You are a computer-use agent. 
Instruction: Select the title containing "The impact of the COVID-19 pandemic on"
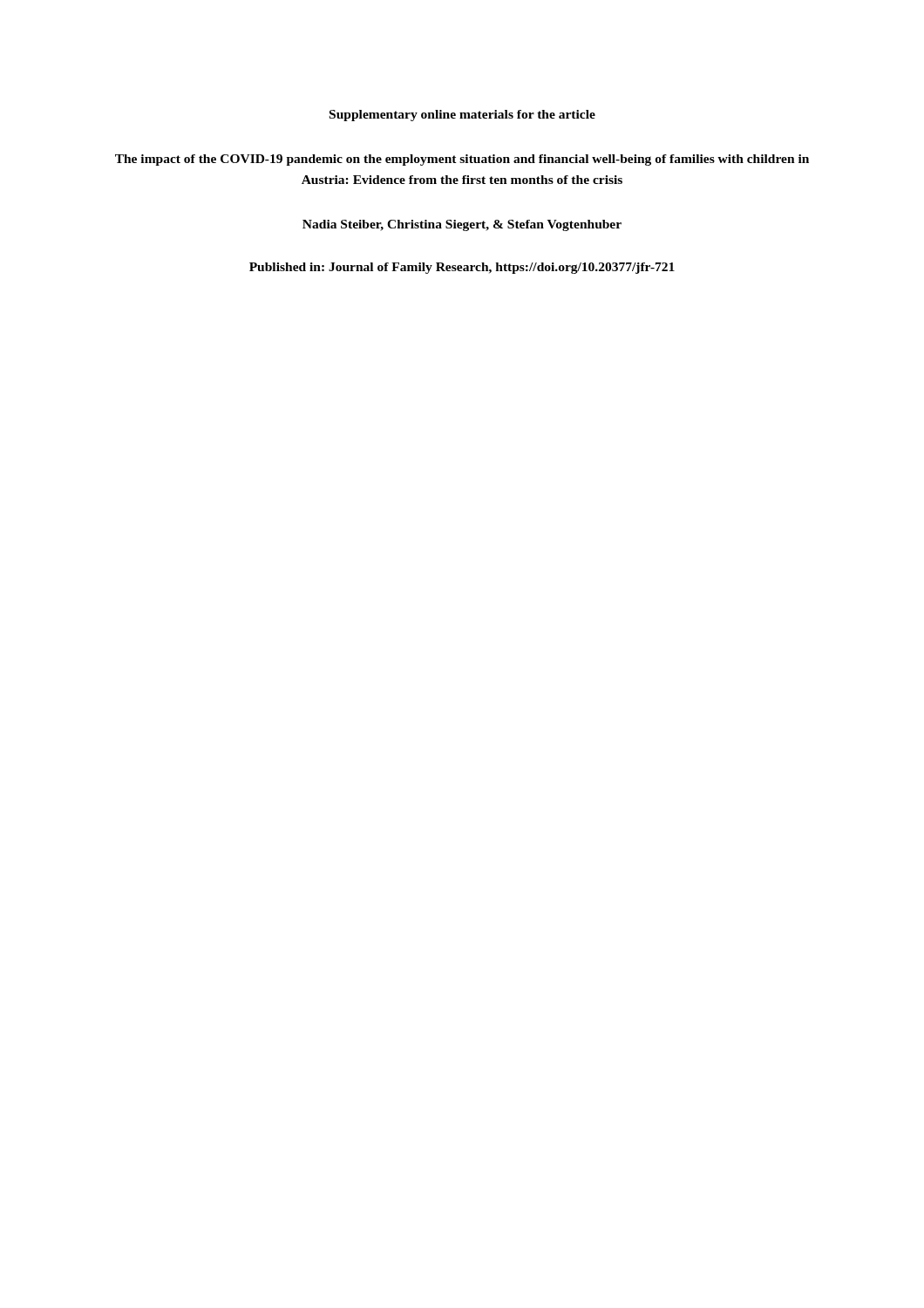pos(462,168)
